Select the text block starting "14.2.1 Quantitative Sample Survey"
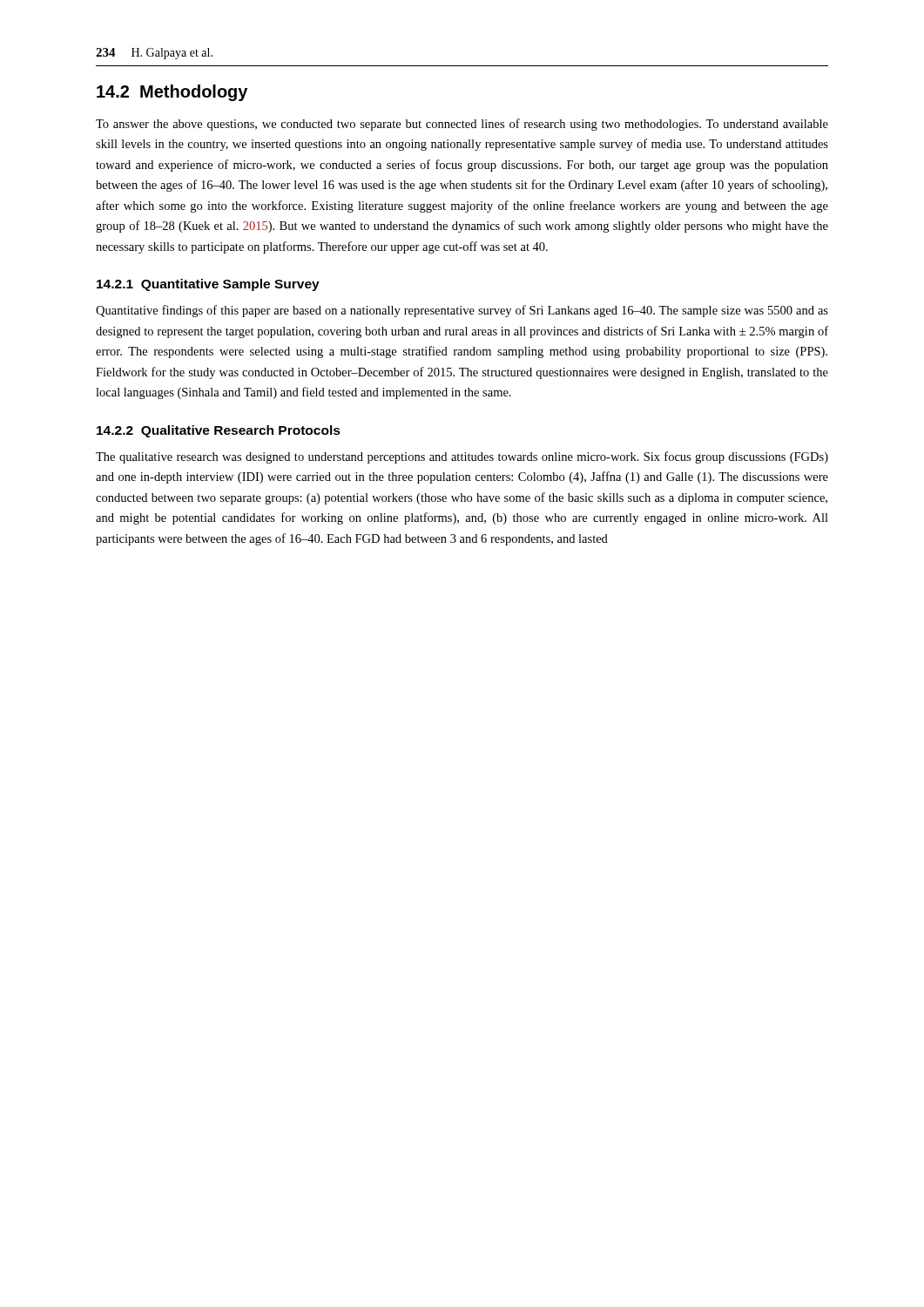This screenshot has height=1307, width=924. tap(208, 284)
